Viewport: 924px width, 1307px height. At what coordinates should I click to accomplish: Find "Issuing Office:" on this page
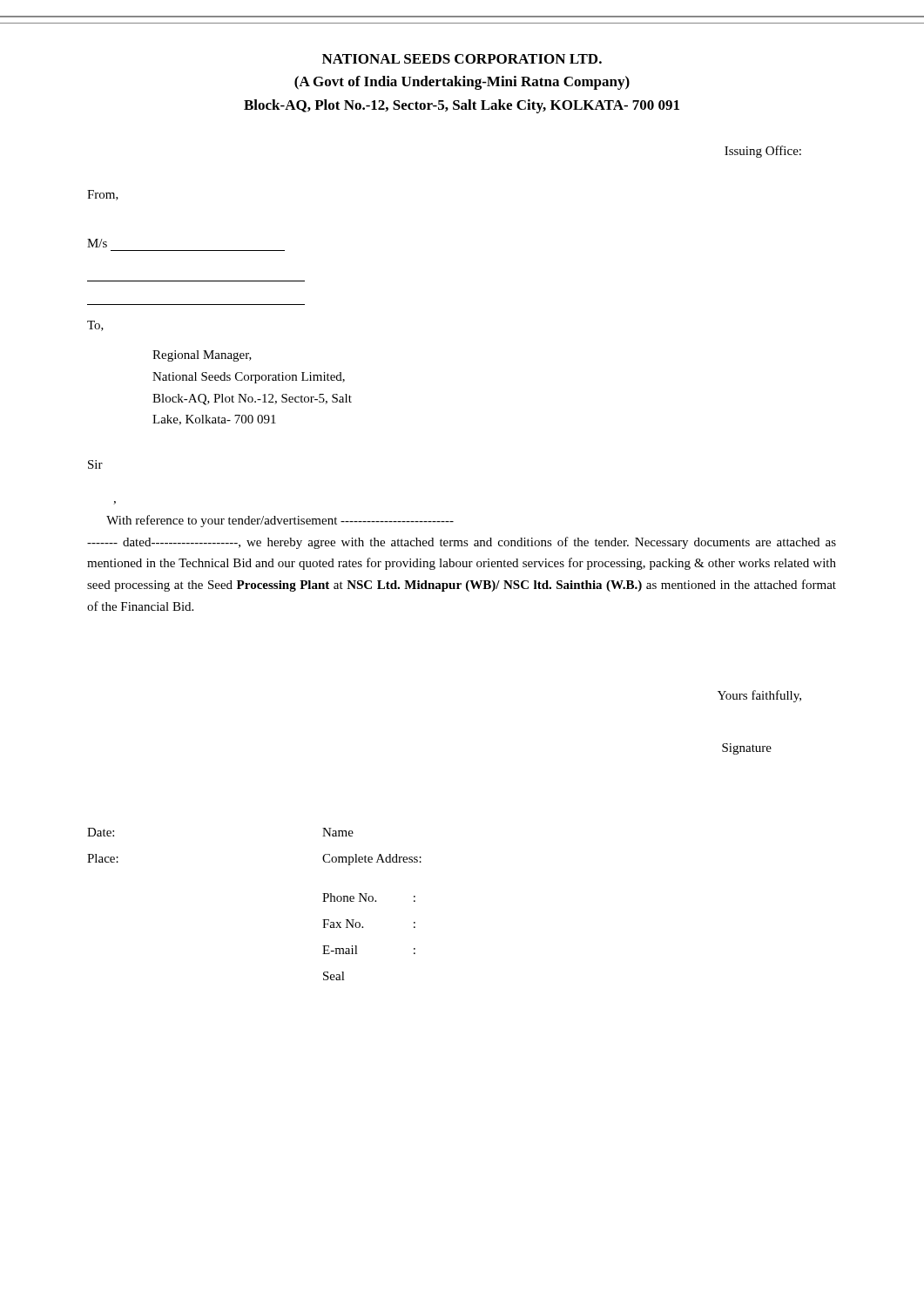coord(763,151)
